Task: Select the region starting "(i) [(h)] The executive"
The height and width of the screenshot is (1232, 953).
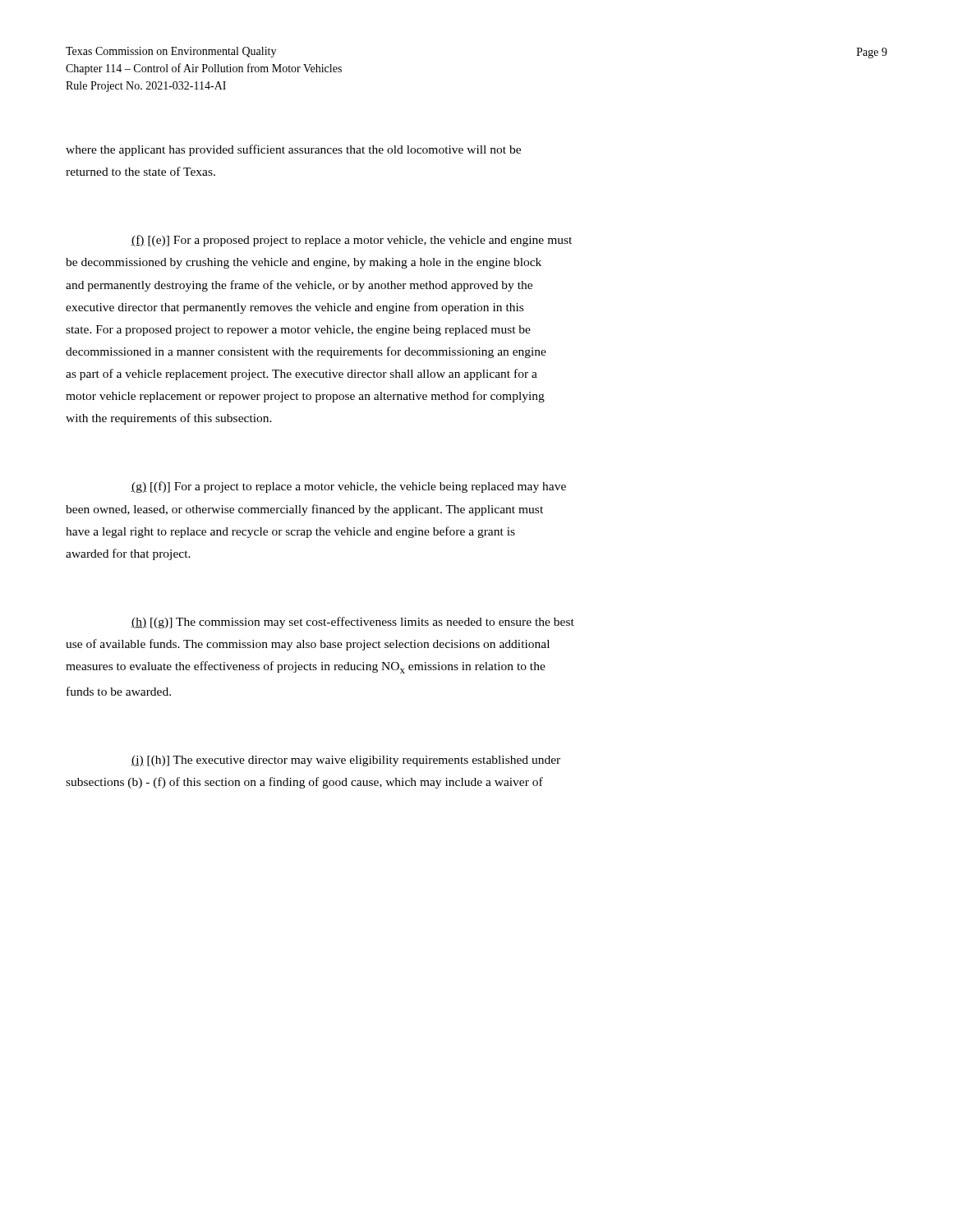Action: [x=346, y=759]
